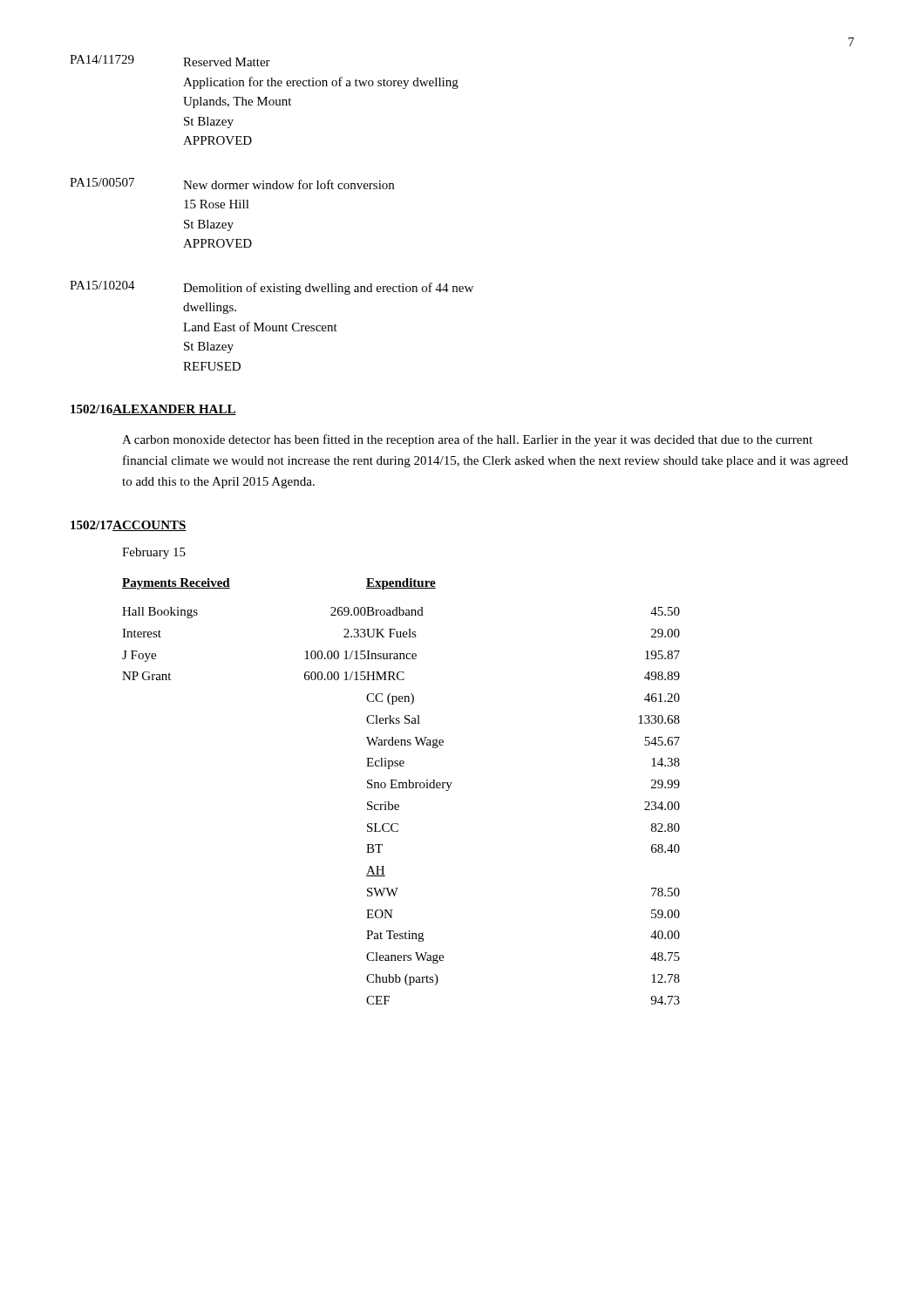Locate the block of text that opens with "PA15/00507 New dormer window for loft"
The image size is (924, 1308).
pyautogui.click(x=232, y=214)
